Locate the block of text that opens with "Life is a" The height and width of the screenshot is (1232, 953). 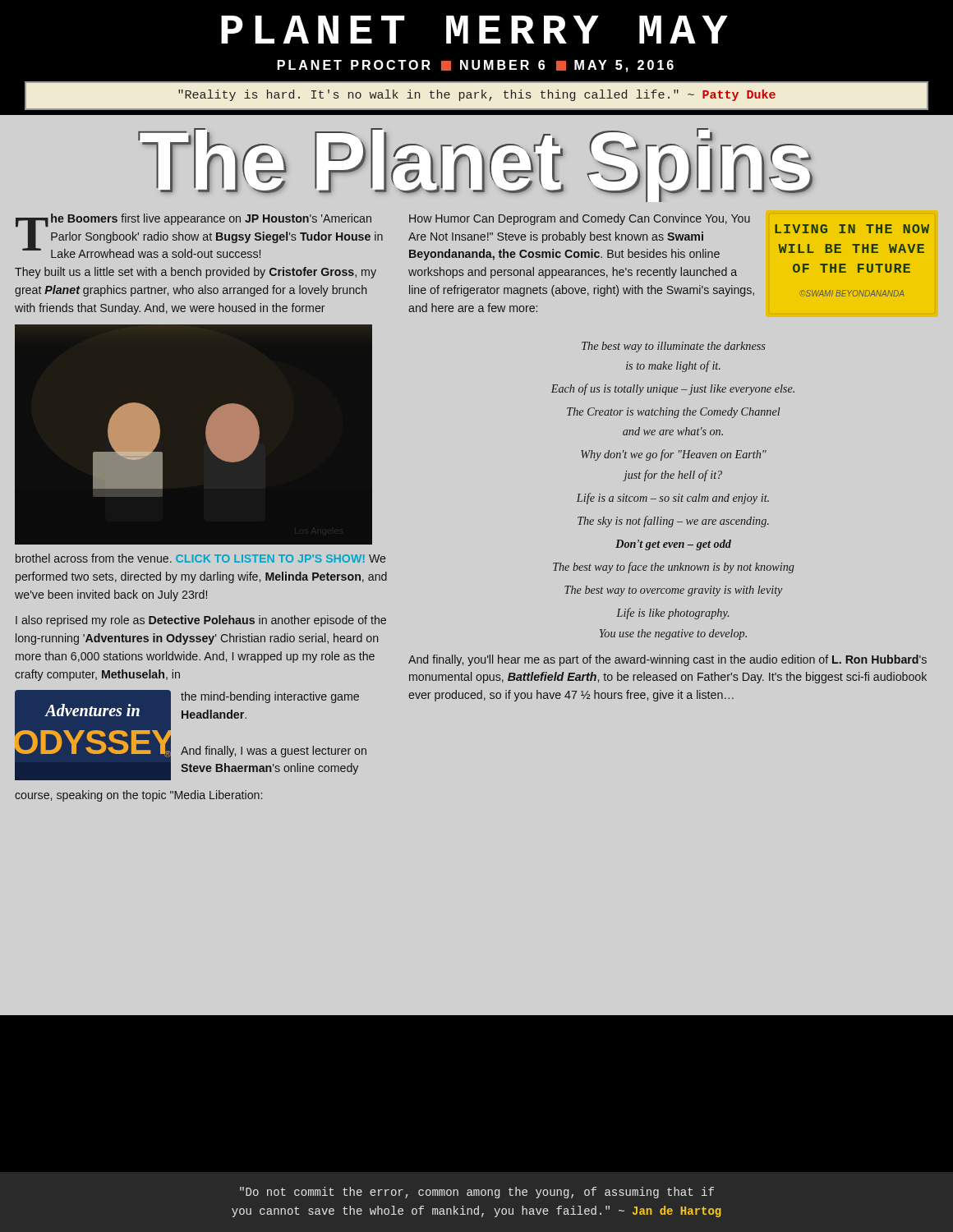coord(673,497)
